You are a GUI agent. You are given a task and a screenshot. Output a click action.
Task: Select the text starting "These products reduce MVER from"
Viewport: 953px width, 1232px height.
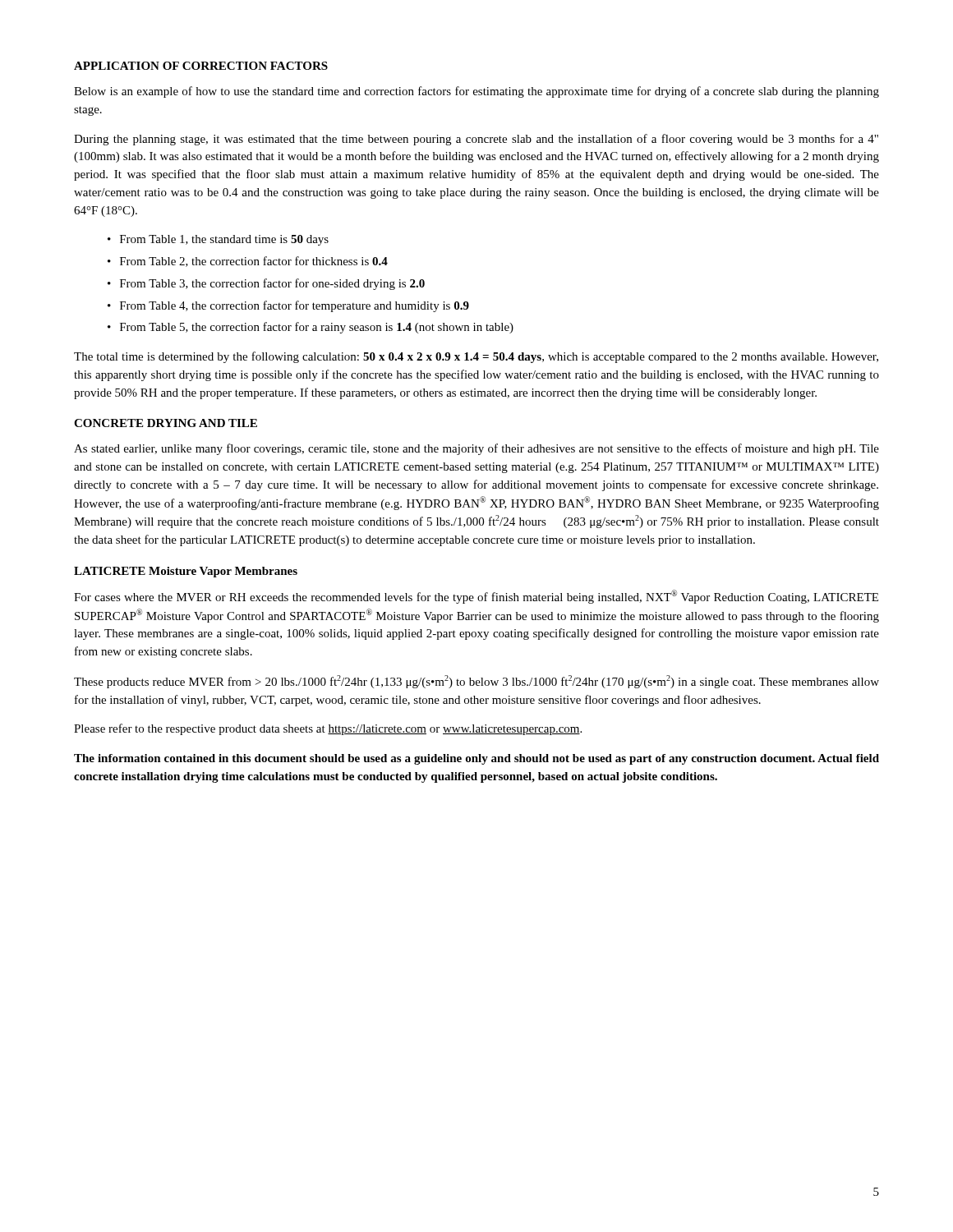tap(476, 690)
